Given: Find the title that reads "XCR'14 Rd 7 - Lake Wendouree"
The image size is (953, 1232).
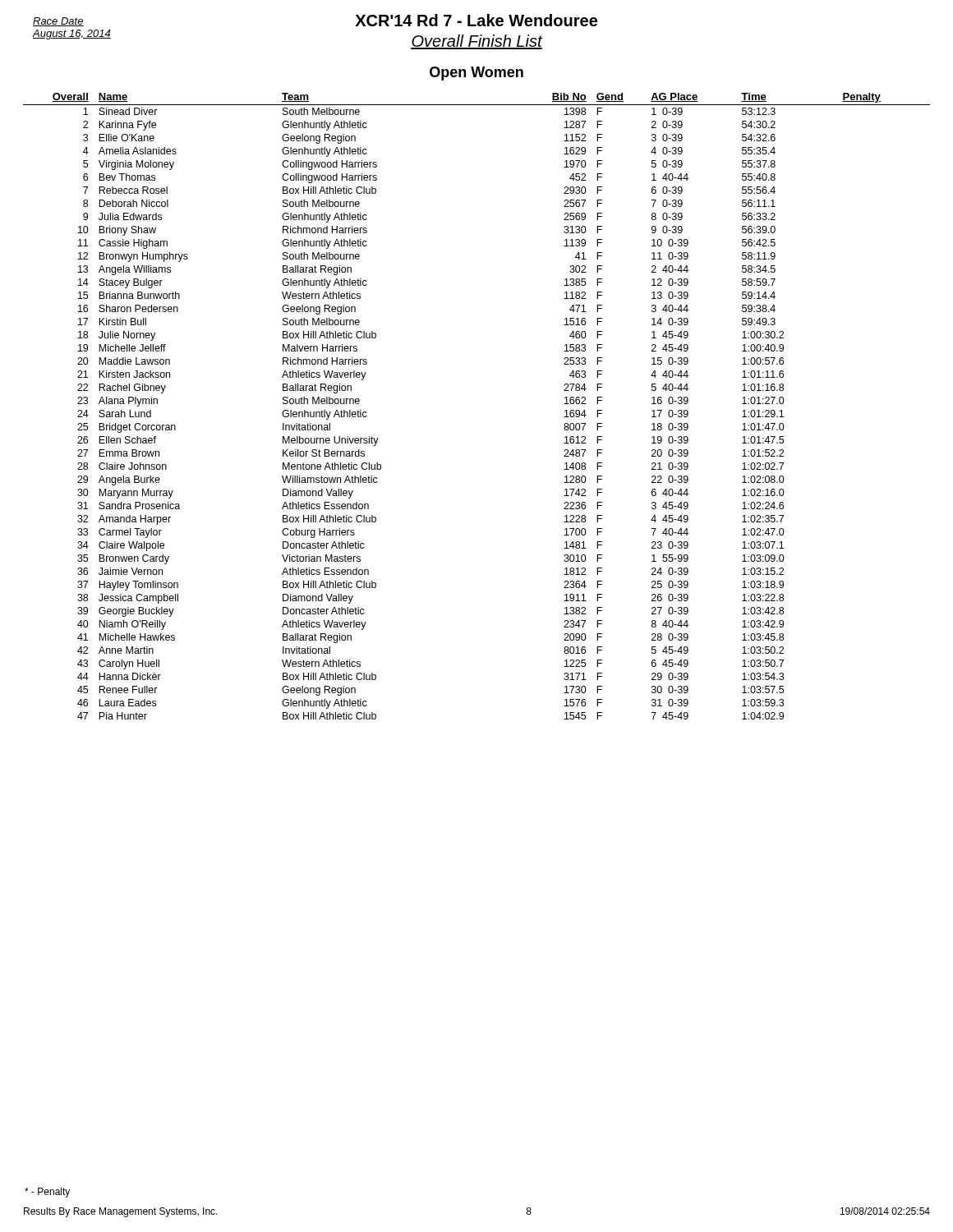Looking at the screenshot, I should pos(476,31).
